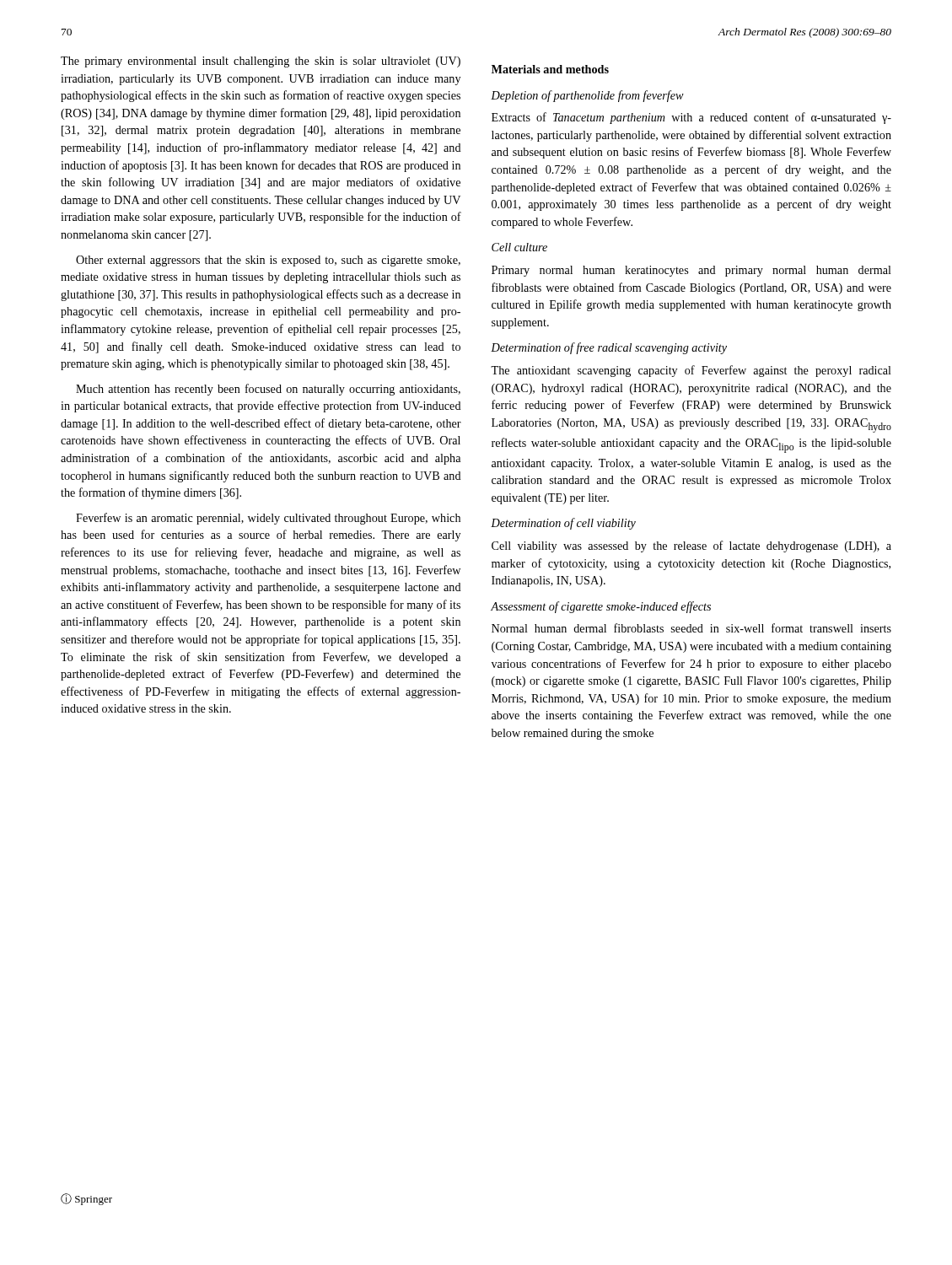Find the text block with the text "The primary environmental insult challenging the"
Screen dimensions: 1265x952
coord(261,148)
